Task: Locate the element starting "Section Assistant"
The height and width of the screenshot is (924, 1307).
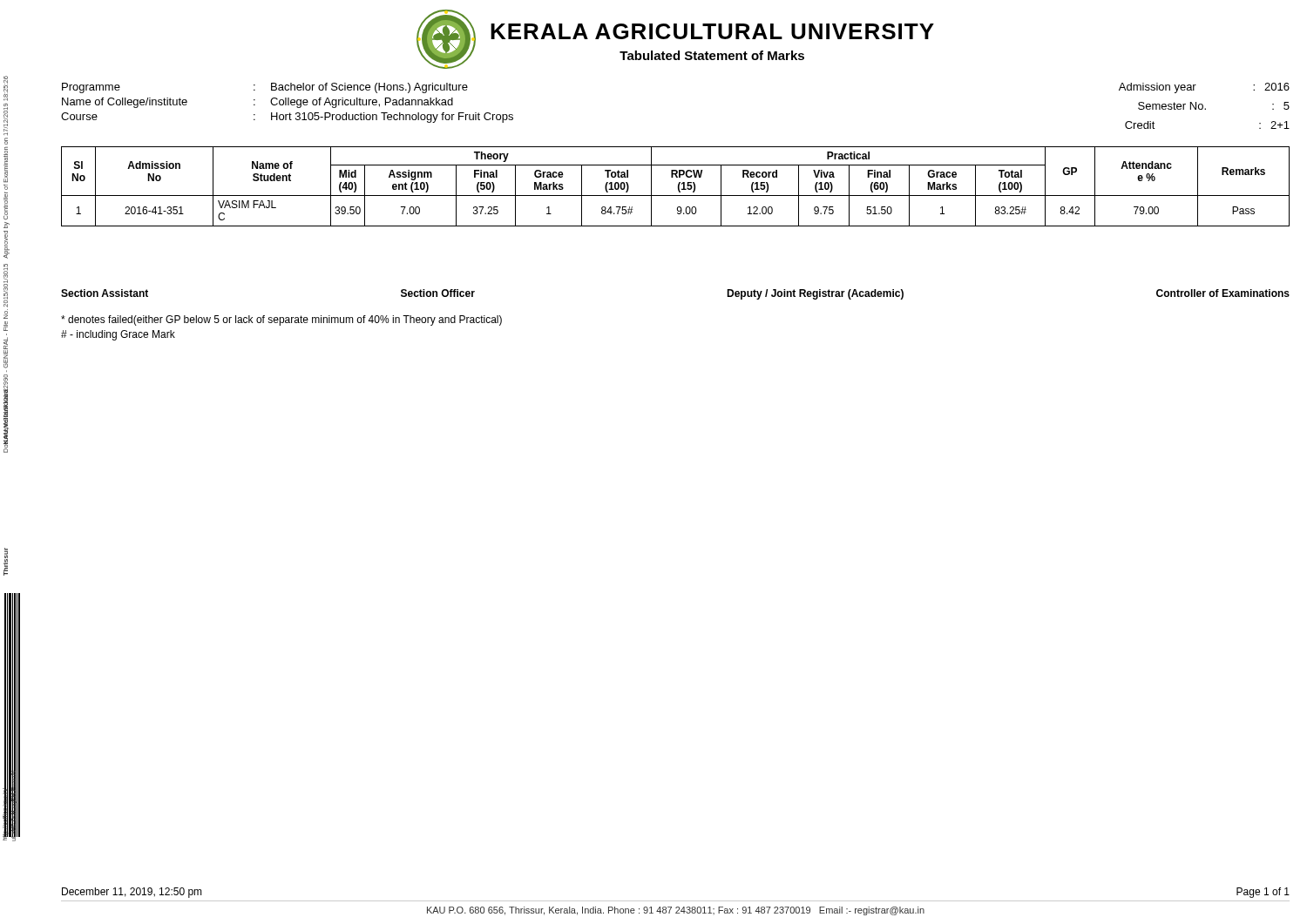Action: (105, 293)
